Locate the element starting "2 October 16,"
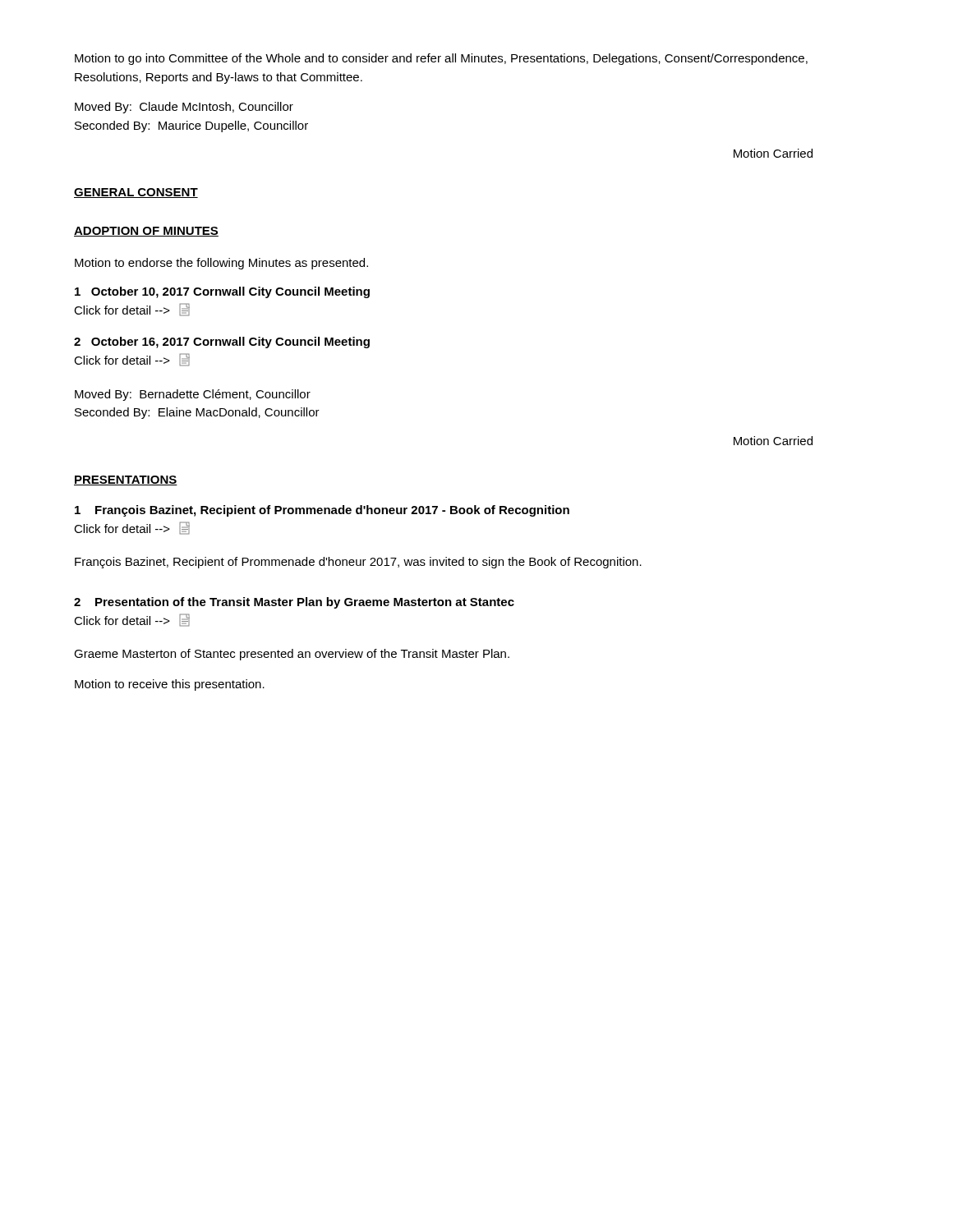Image resolution: width=953 pixels, height=1232 pixels. click(222, 341)
